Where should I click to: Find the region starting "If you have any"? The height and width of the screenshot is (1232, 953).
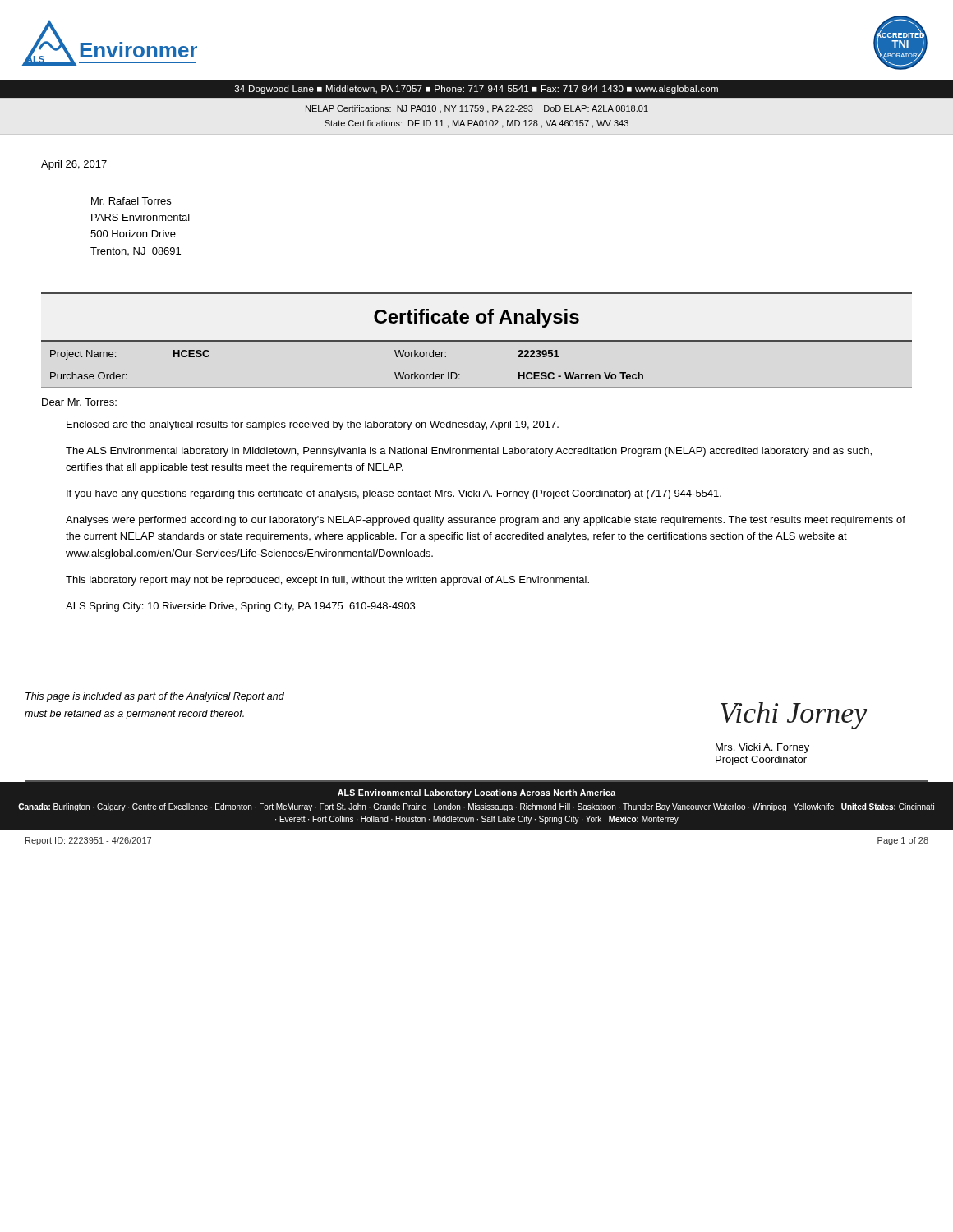point(394,493)
